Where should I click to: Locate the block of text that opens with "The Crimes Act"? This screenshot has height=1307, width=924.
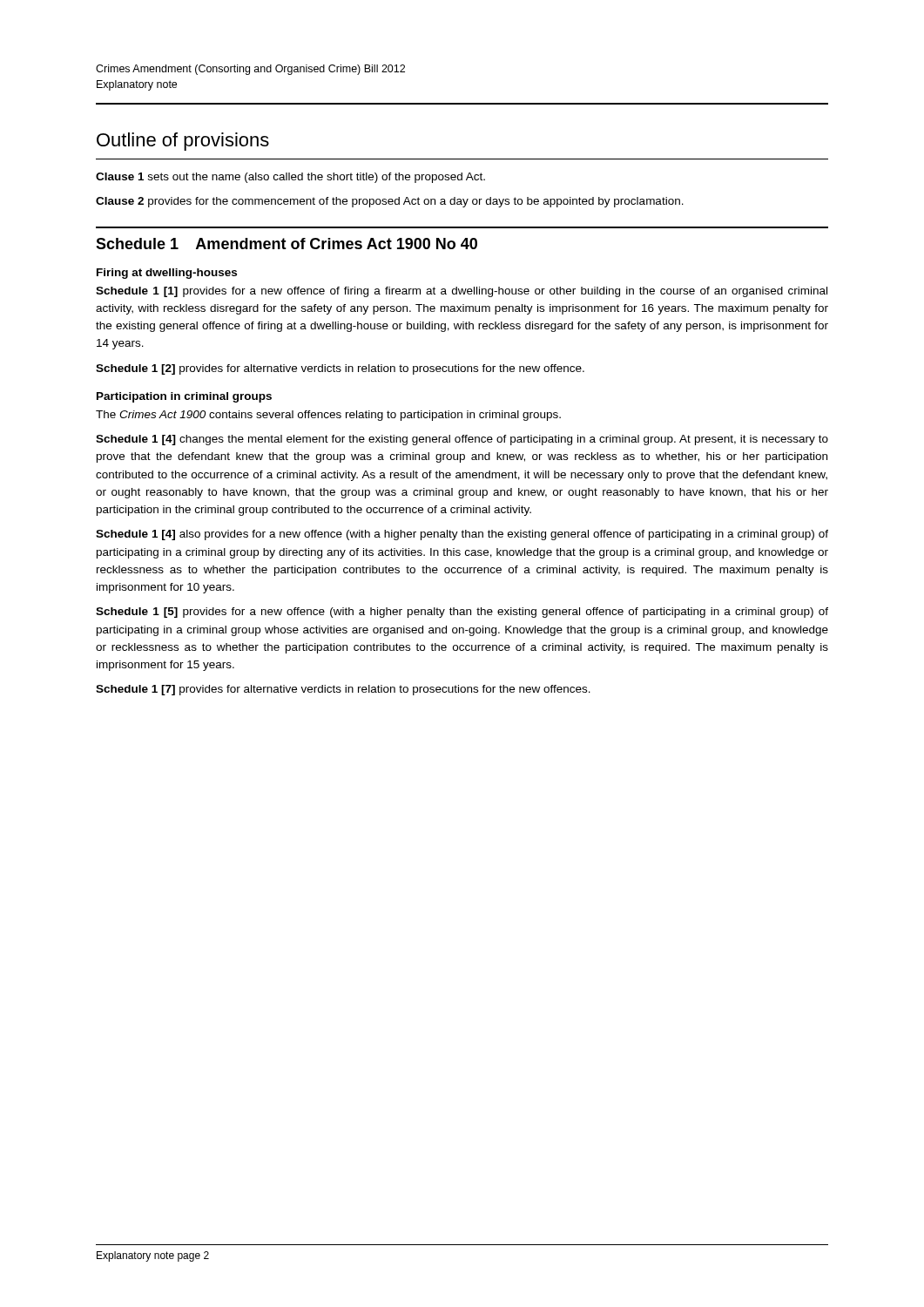pyautogui.click(x=329, y=414)
